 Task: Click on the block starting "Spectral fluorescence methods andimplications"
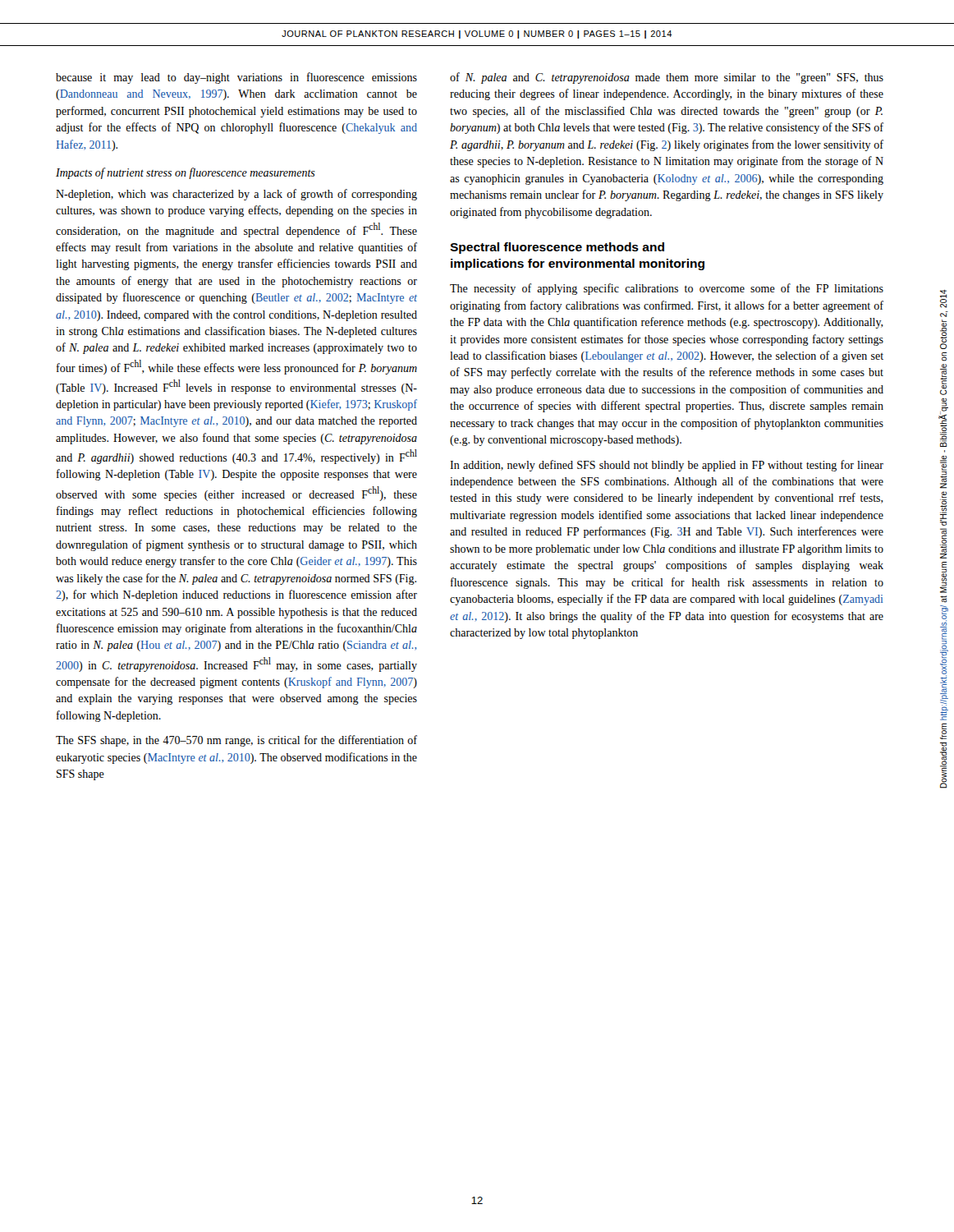578,255
